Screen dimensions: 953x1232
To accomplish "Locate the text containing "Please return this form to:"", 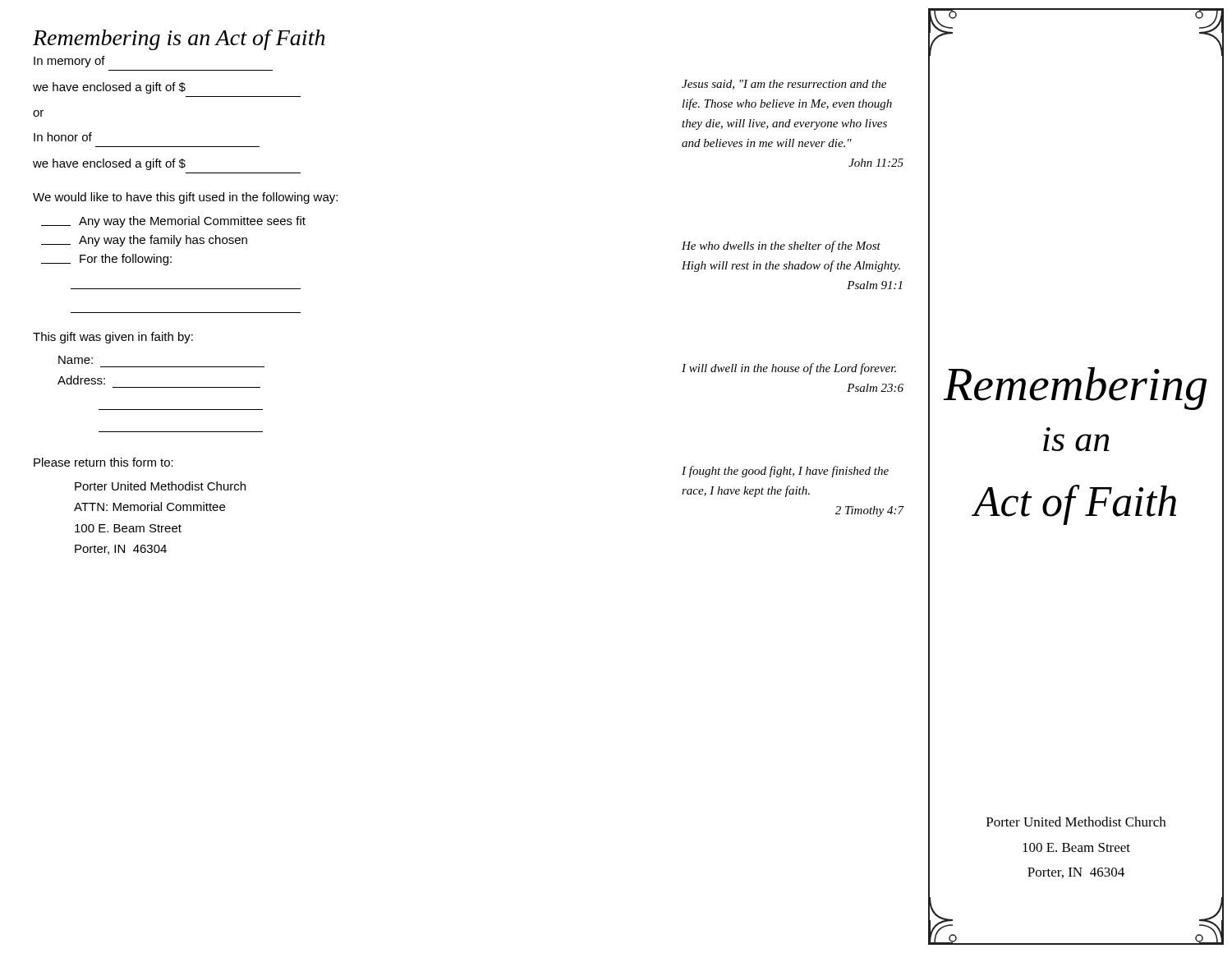I will point(103,462).
